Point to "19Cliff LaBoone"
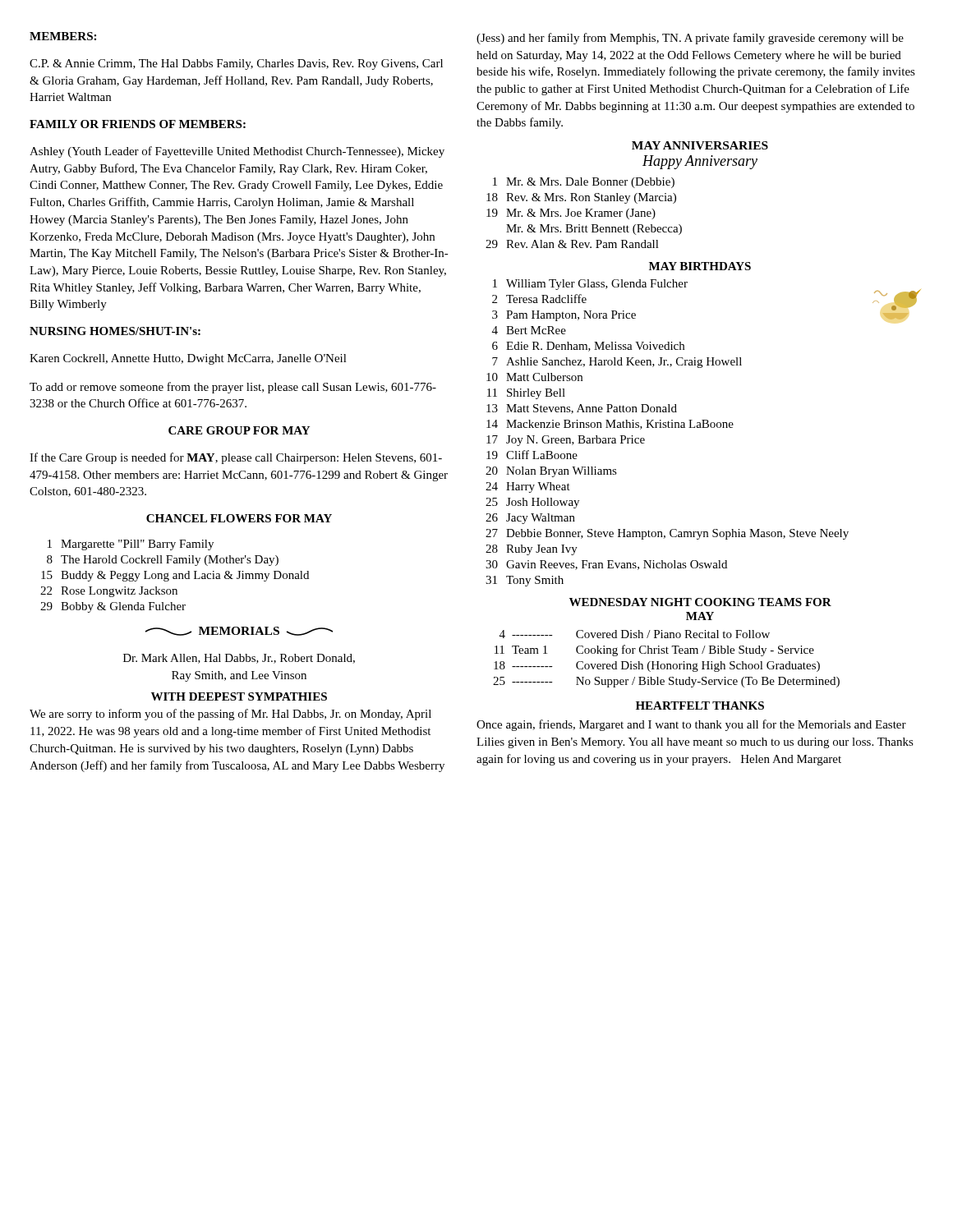 coord(532,455)
